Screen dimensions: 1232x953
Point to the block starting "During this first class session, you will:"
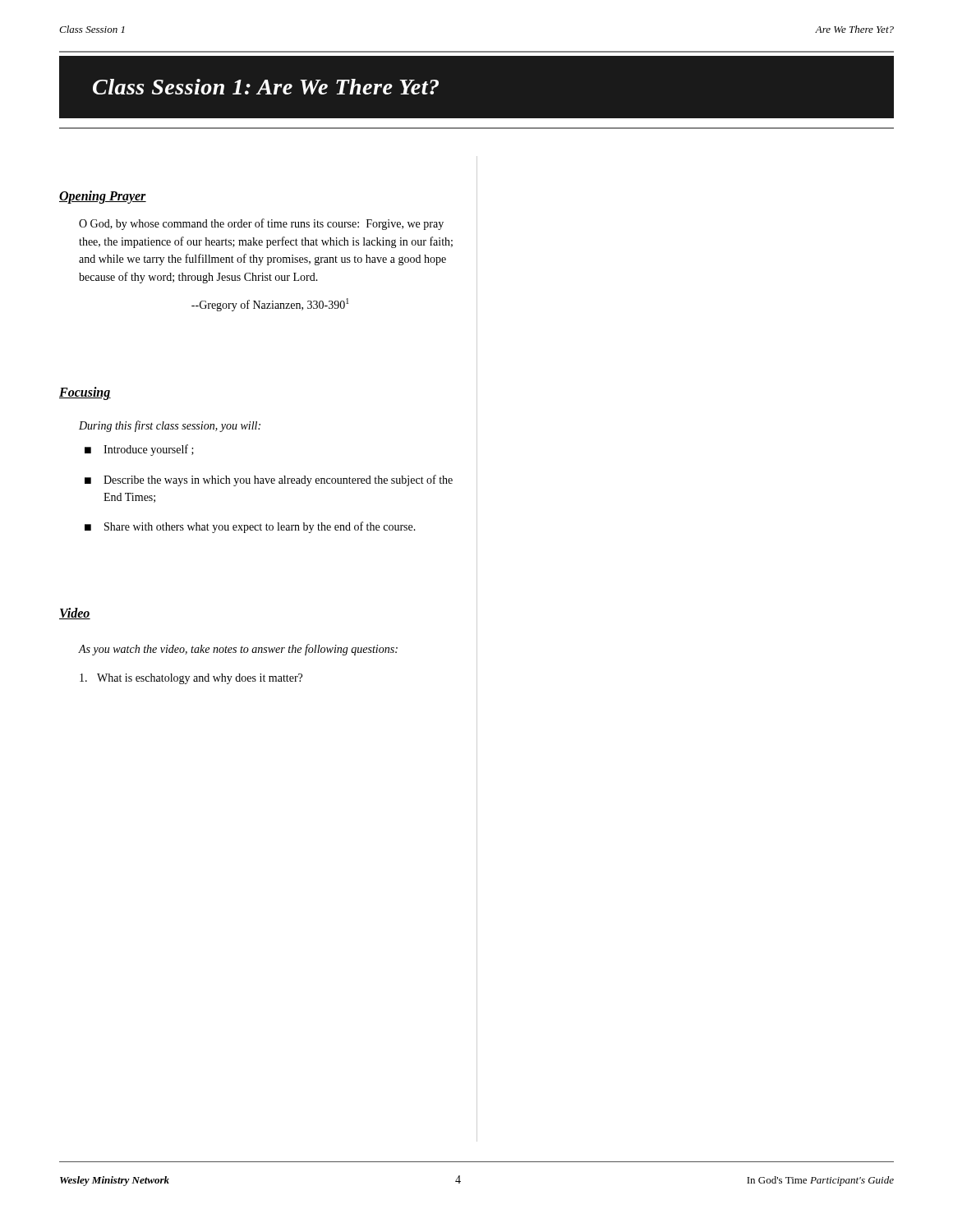(170, 426)
